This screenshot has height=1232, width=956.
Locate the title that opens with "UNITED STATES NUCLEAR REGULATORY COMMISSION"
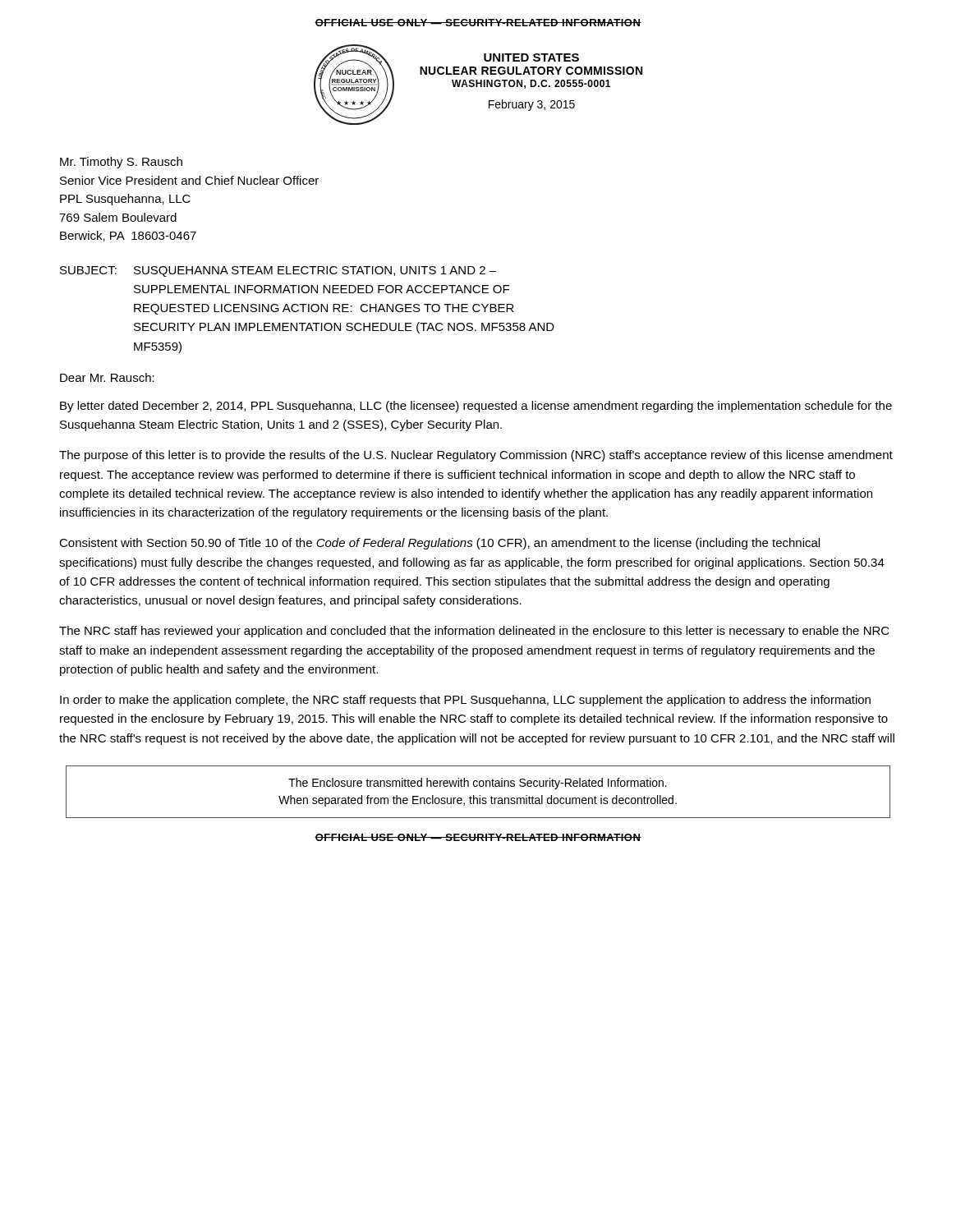tap(531, 81)
